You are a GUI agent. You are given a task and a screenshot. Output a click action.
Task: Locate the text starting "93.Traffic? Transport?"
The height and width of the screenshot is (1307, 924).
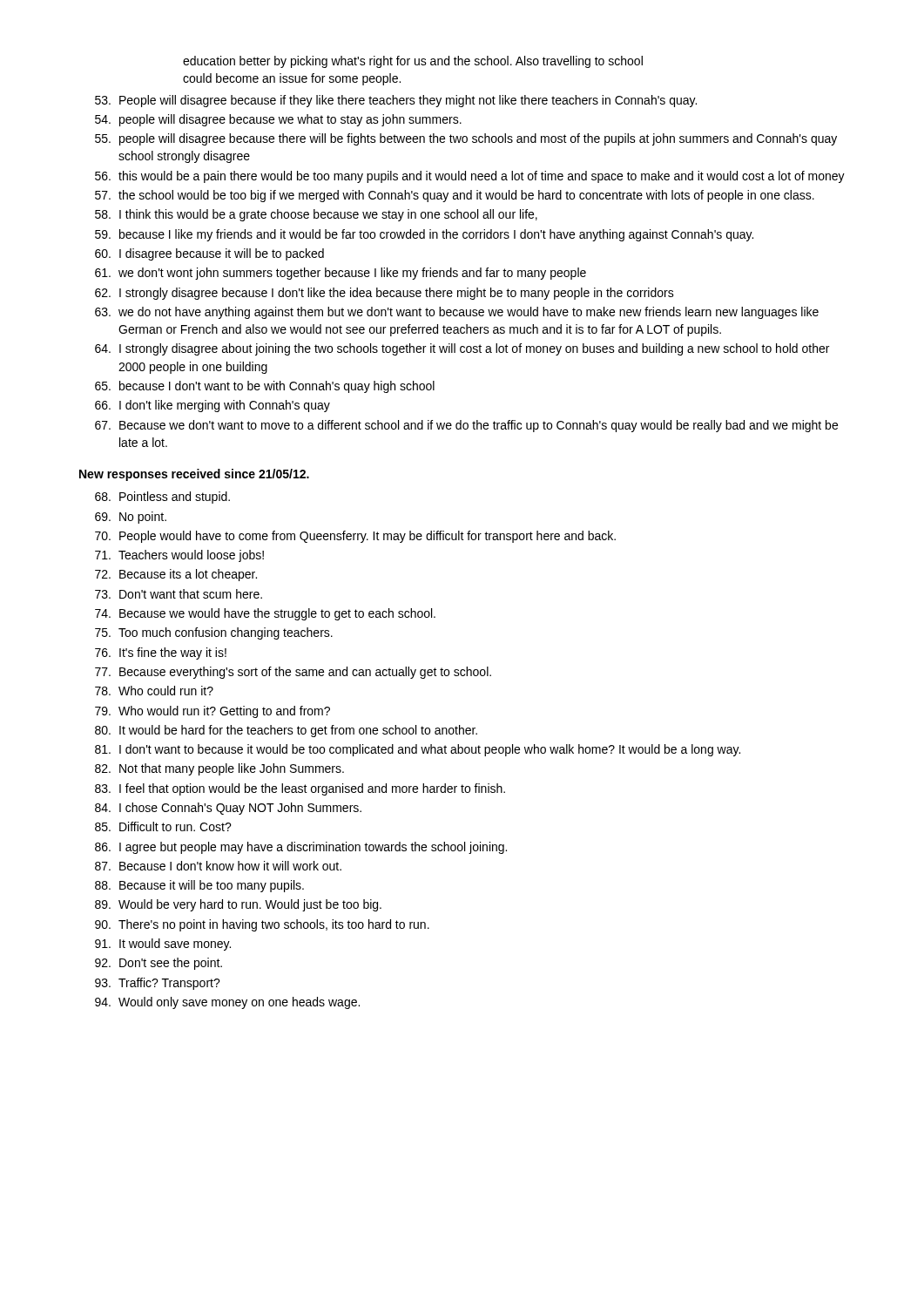click(x=158, y=984)
